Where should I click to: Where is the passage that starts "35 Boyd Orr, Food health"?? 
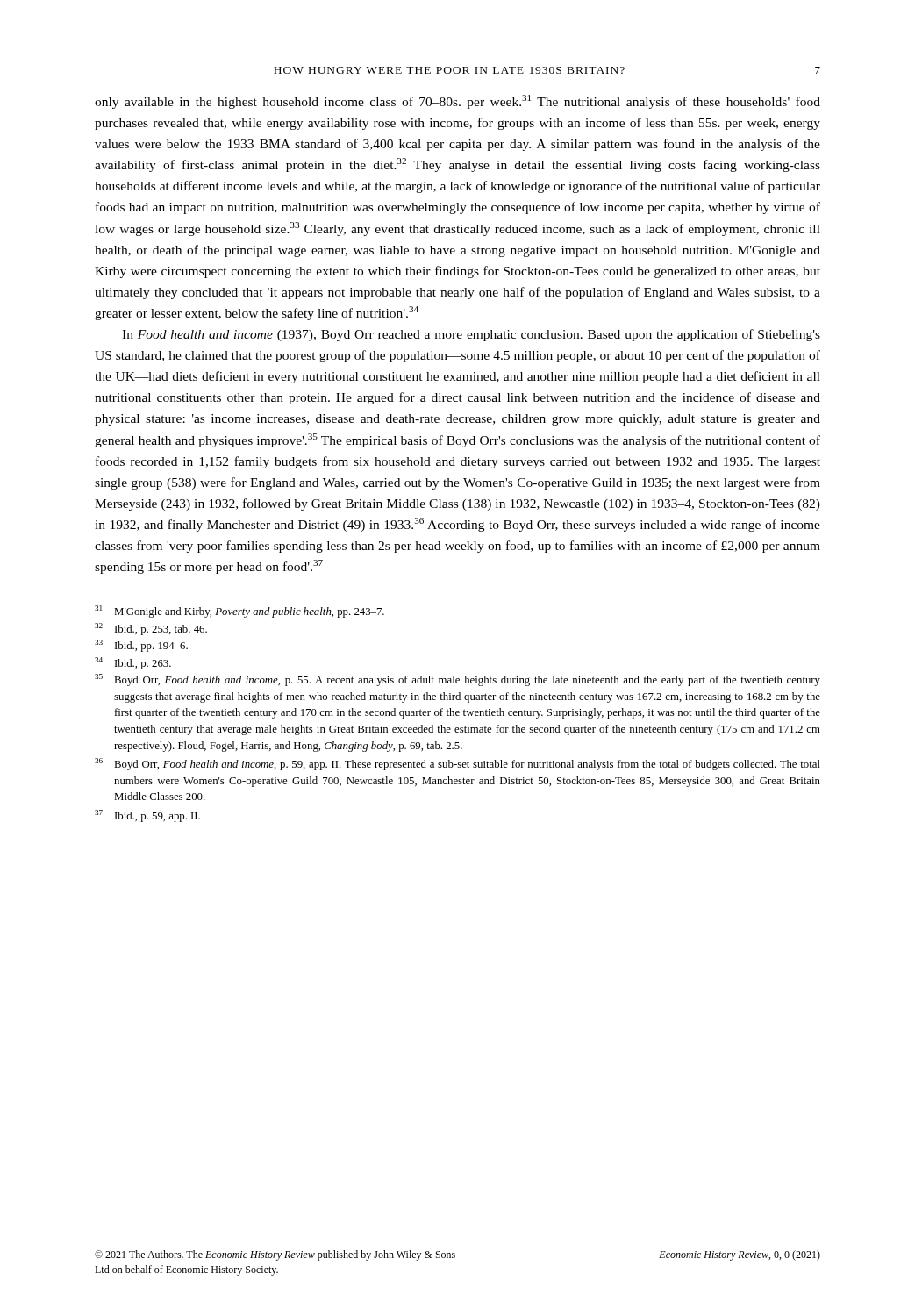[458, 713]
